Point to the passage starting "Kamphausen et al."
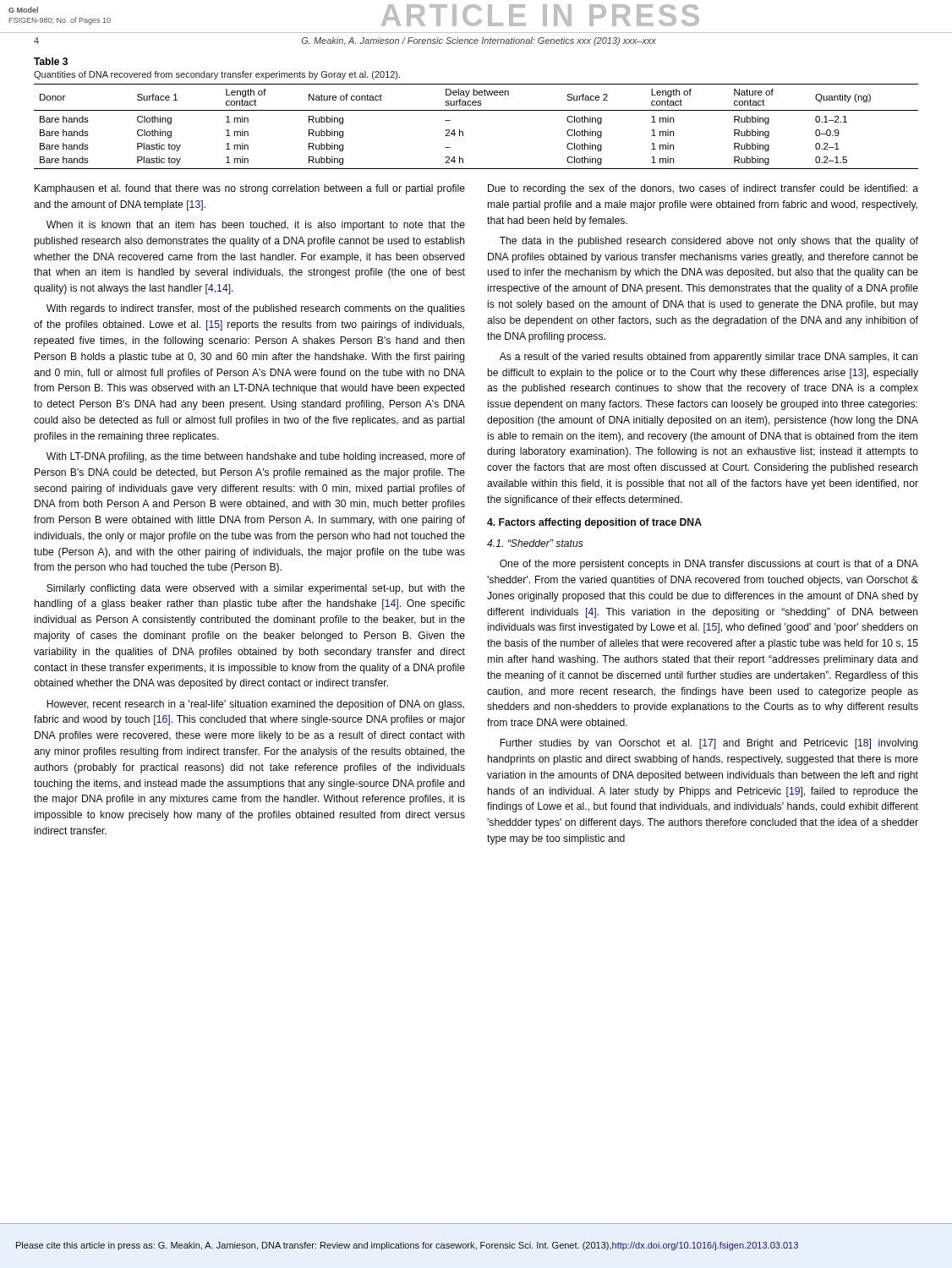Image resolution: width=952 pixels, height=1268 pixels. point(249,510)
